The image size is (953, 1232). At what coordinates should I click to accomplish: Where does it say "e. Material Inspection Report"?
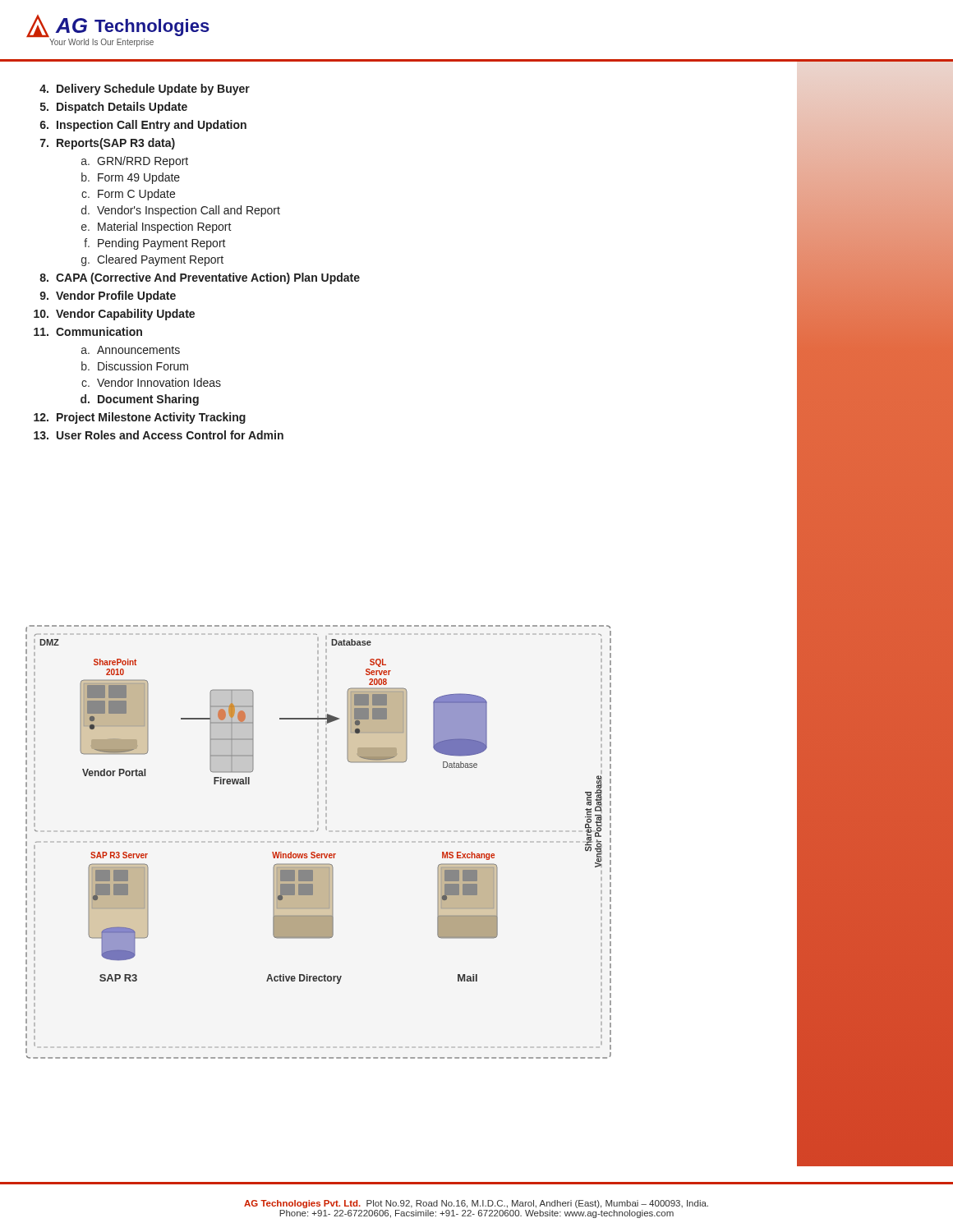click(153, 227)
